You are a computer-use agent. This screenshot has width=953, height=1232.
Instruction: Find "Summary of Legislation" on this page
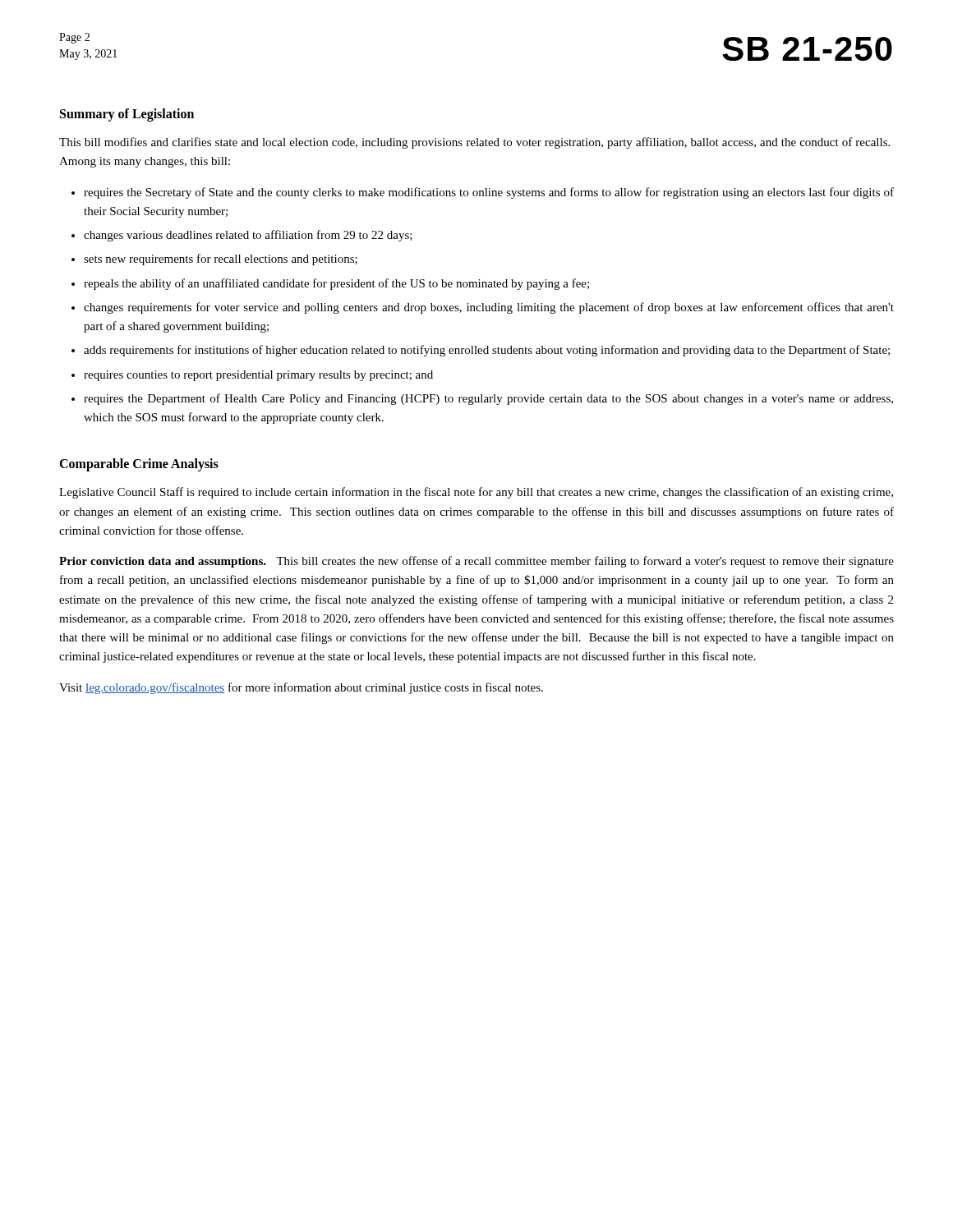point(127,114)
